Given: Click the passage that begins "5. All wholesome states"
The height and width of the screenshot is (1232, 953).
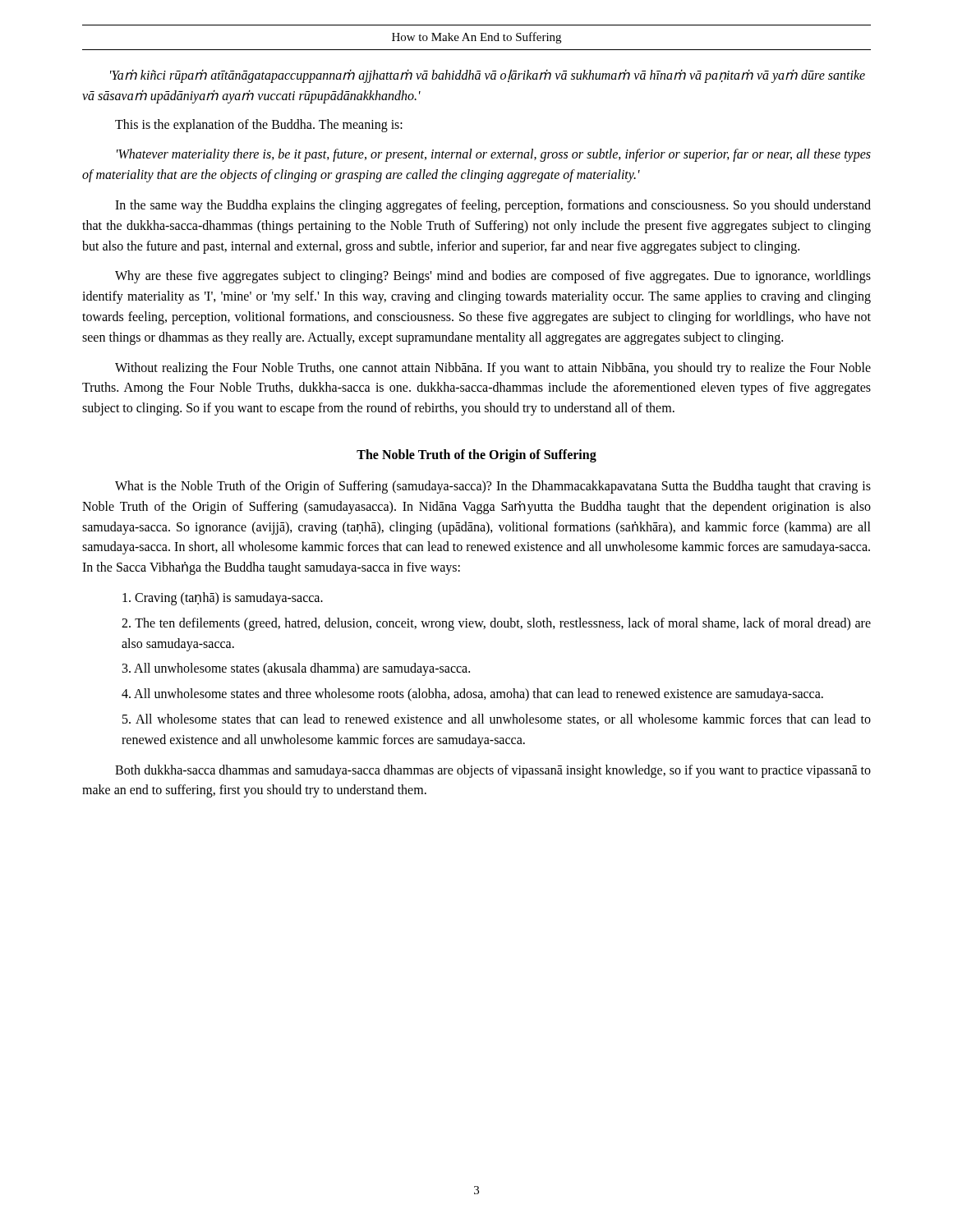Looking at the screenshot, I should click(x=496, y=729).
